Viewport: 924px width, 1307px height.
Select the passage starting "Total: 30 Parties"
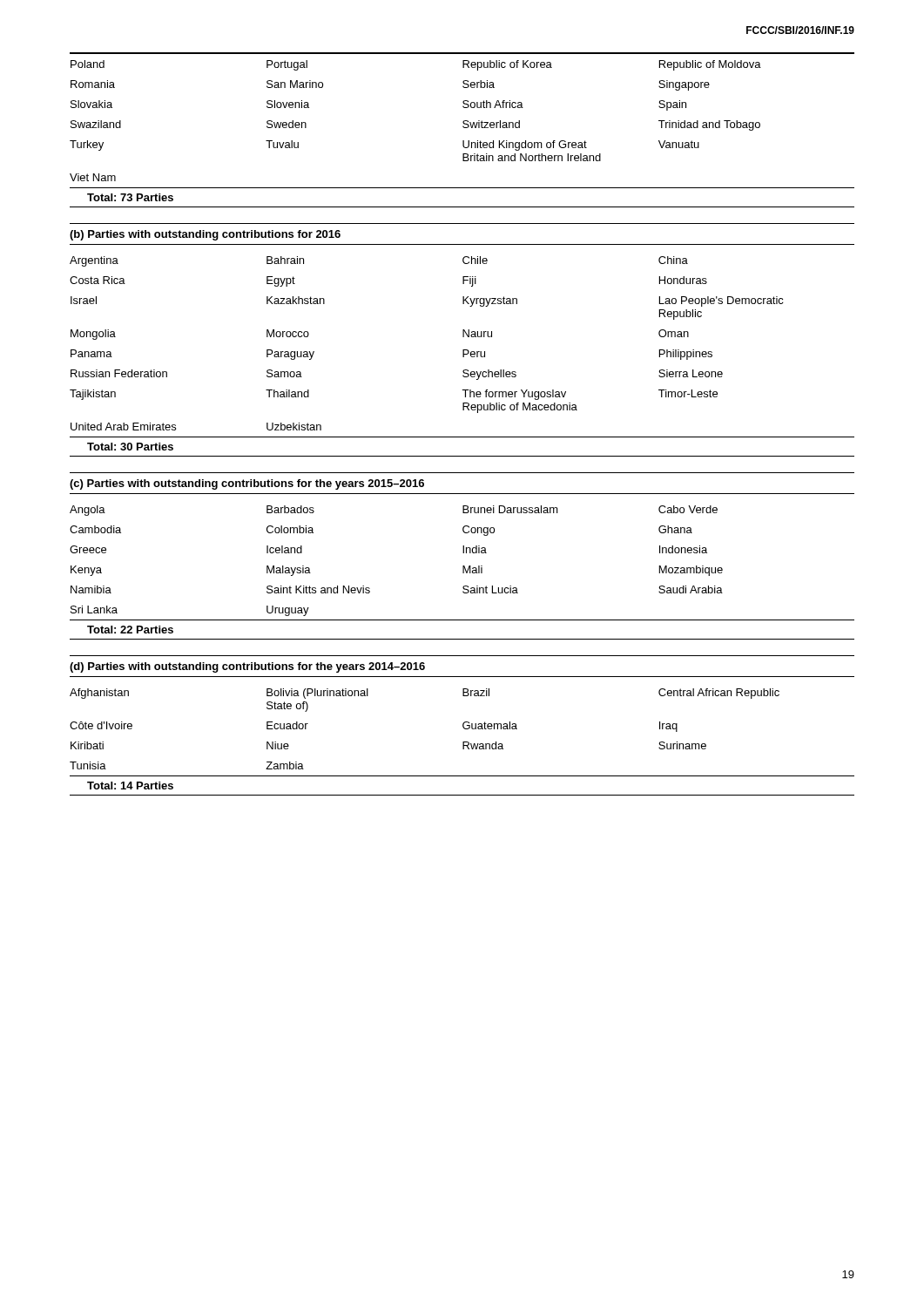point(462,447)
